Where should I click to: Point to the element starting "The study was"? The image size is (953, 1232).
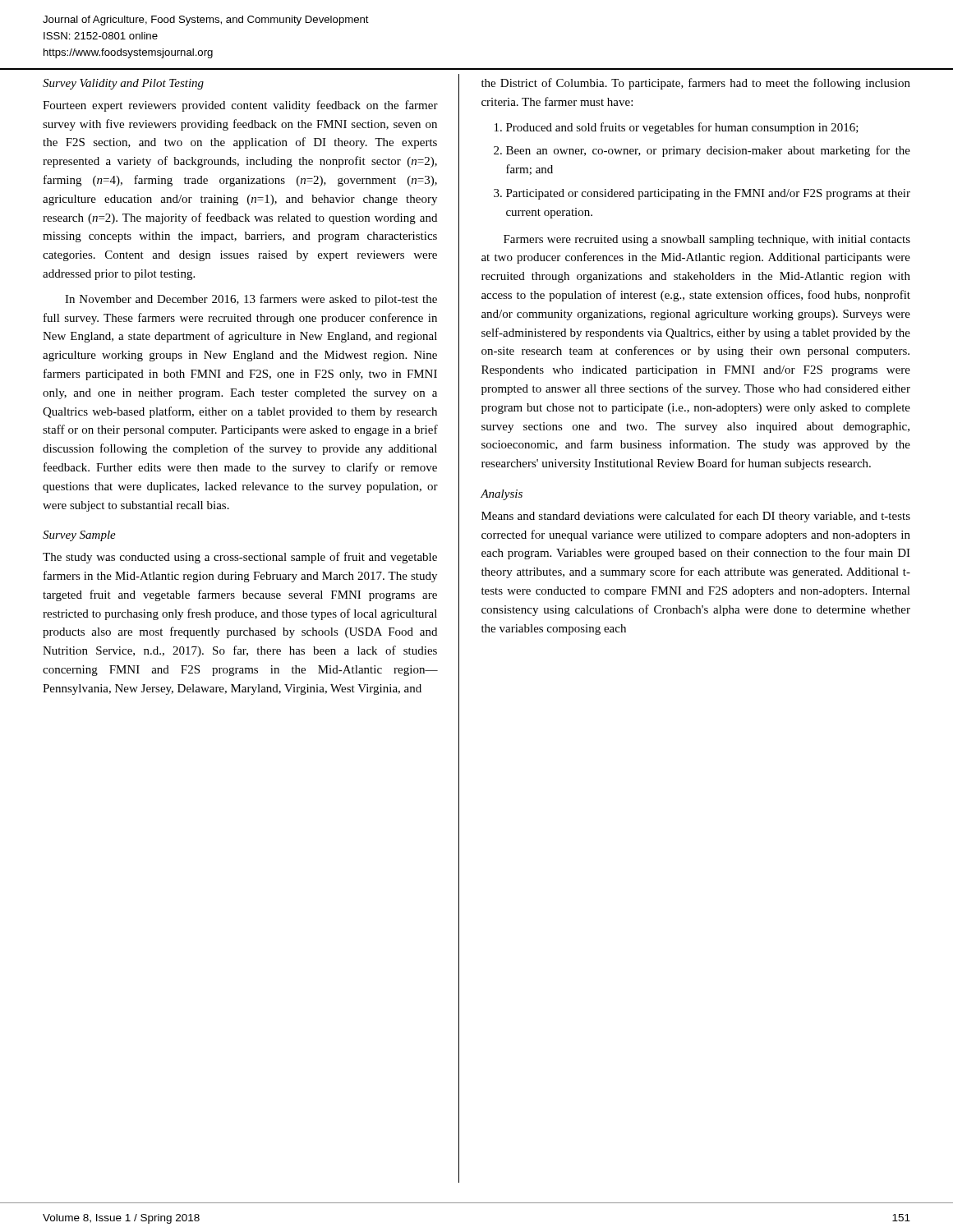tap(240, 623)
